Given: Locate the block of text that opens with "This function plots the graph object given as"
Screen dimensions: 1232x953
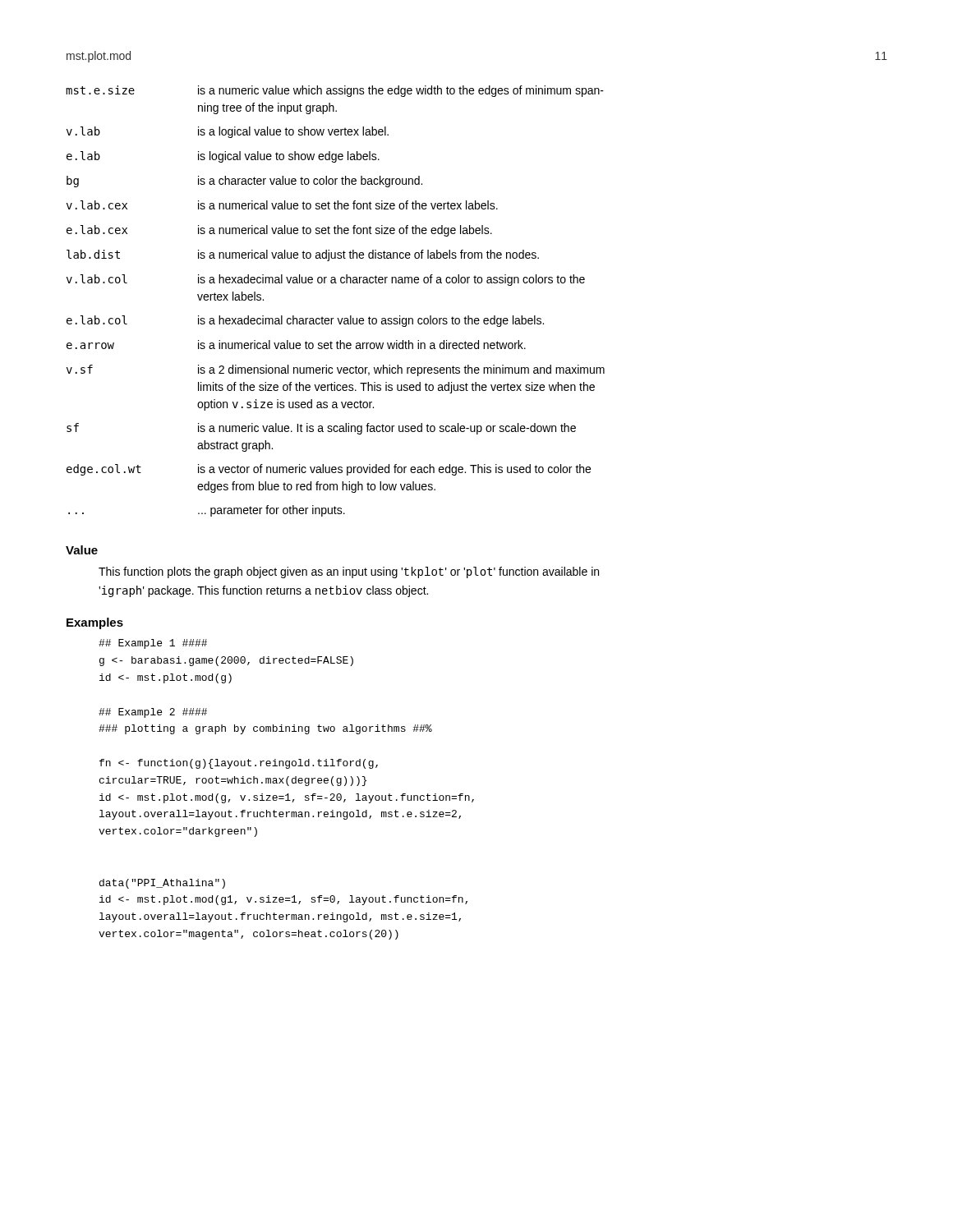Looking at the screenshot, I should [349, 581].
